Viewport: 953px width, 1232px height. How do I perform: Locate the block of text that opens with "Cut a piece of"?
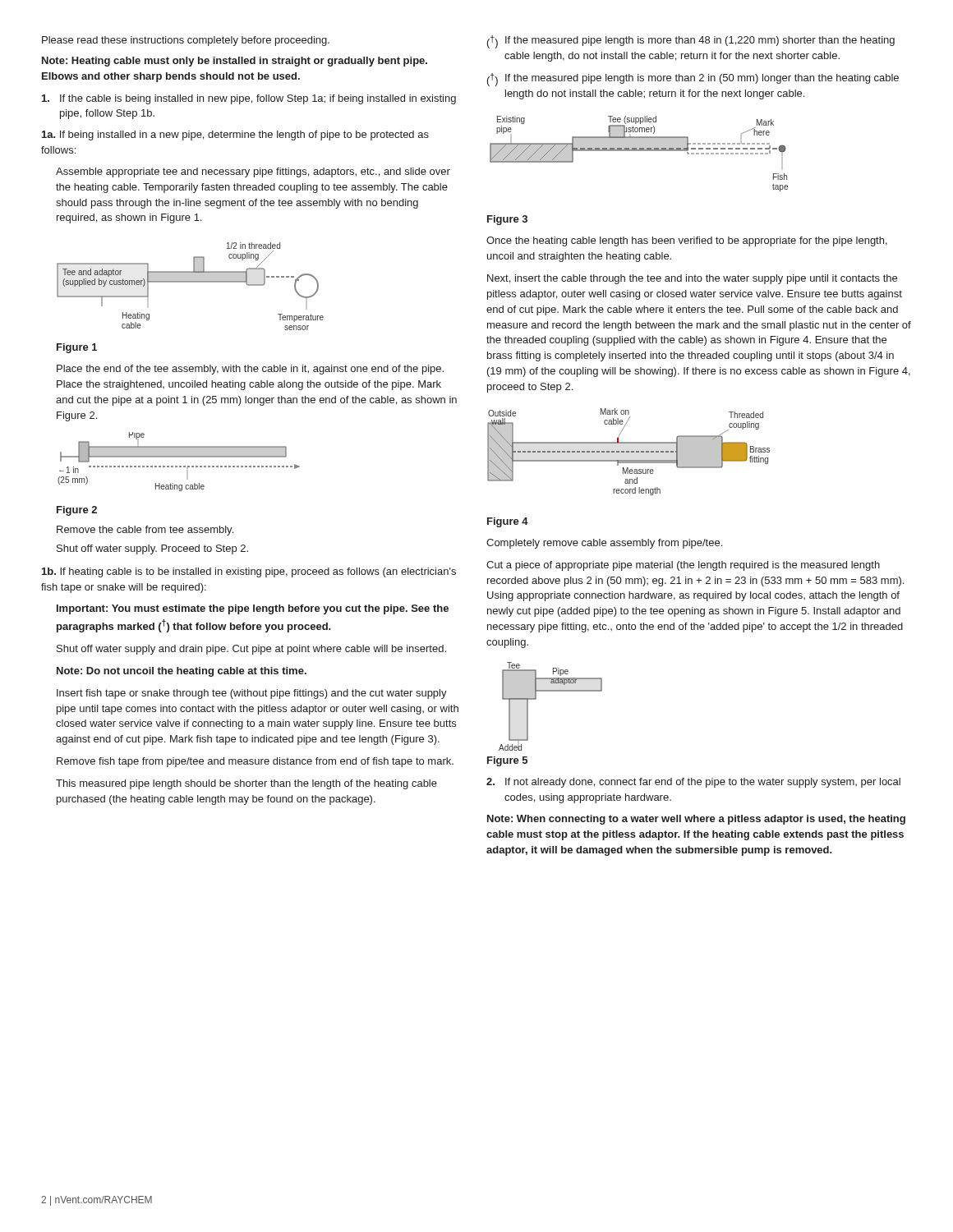click(x=696, y=603)
